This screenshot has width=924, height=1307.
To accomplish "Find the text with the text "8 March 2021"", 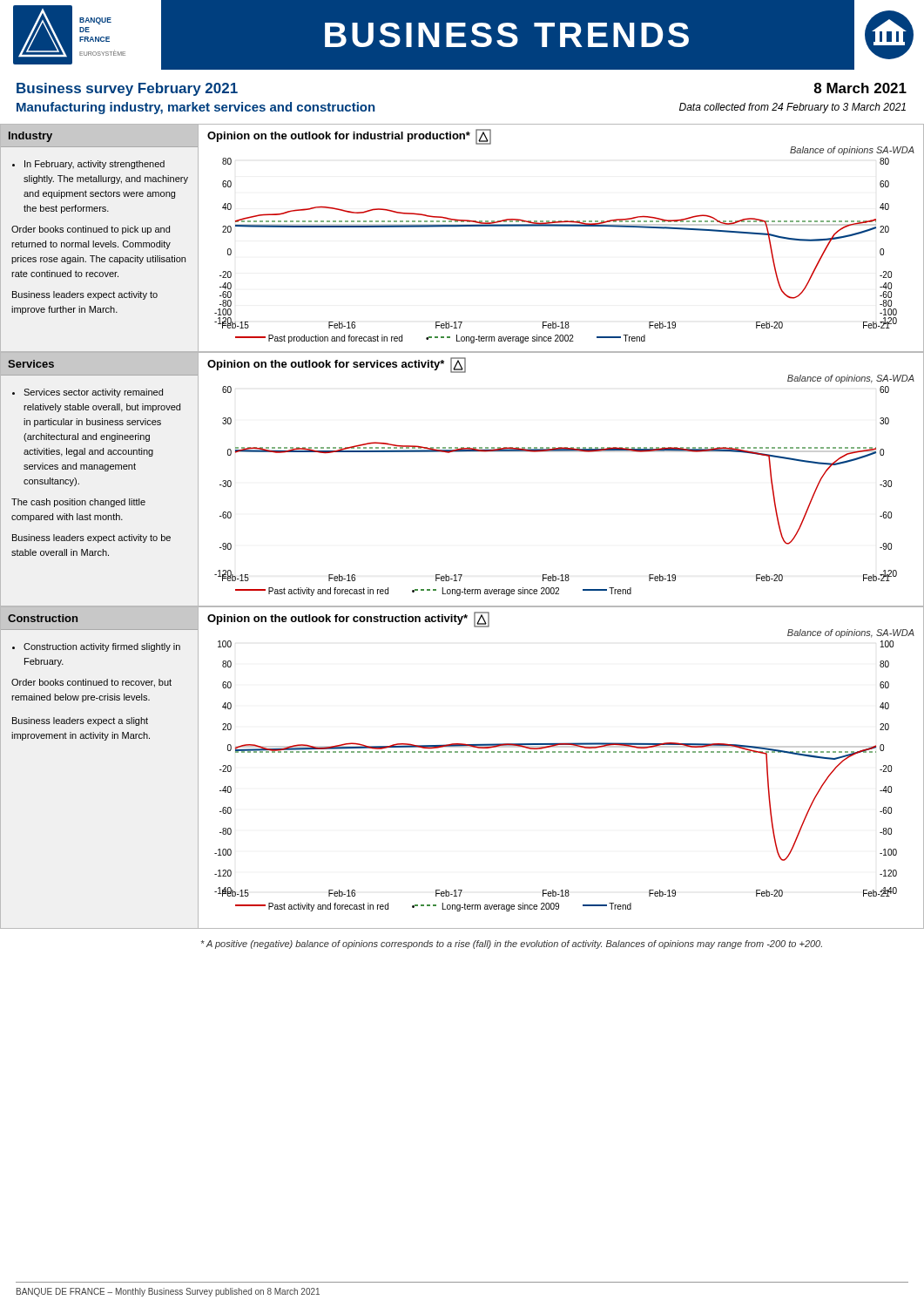I will (860, 88).
